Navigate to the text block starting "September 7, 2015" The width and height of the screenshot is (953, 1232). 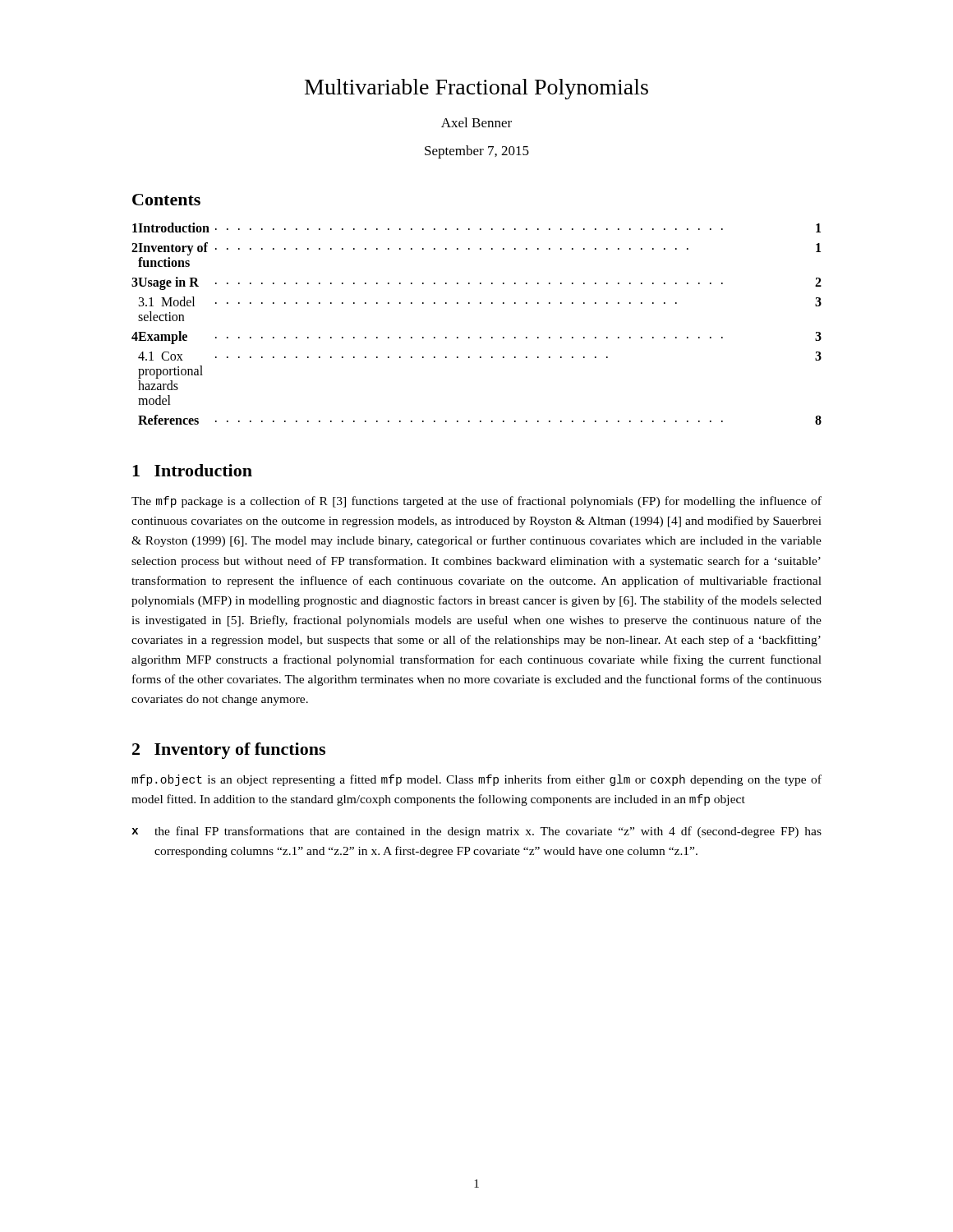tap(476, 151)
